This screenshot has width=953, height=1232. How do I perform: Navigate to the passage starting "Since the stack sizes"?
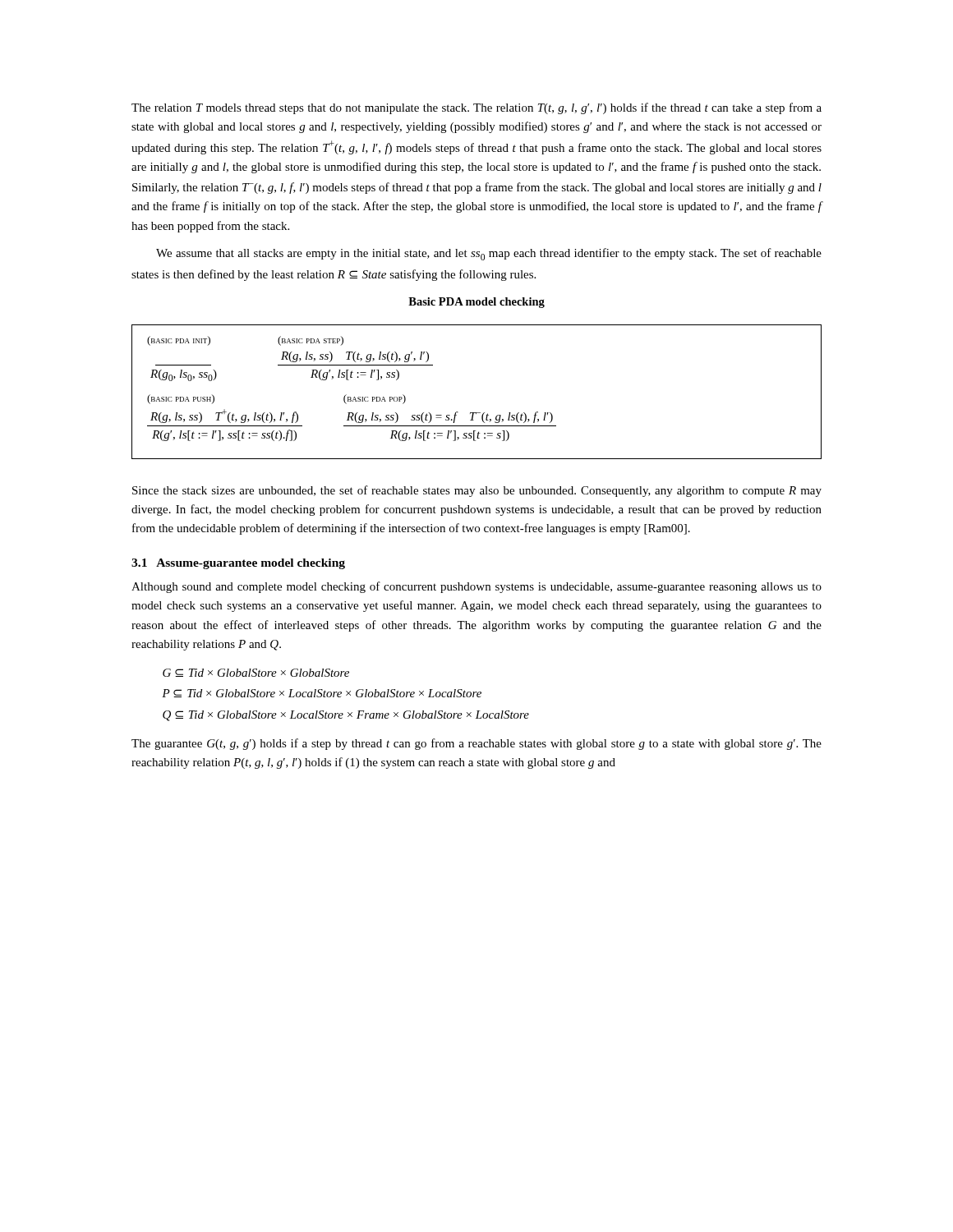tap(476, 510)
